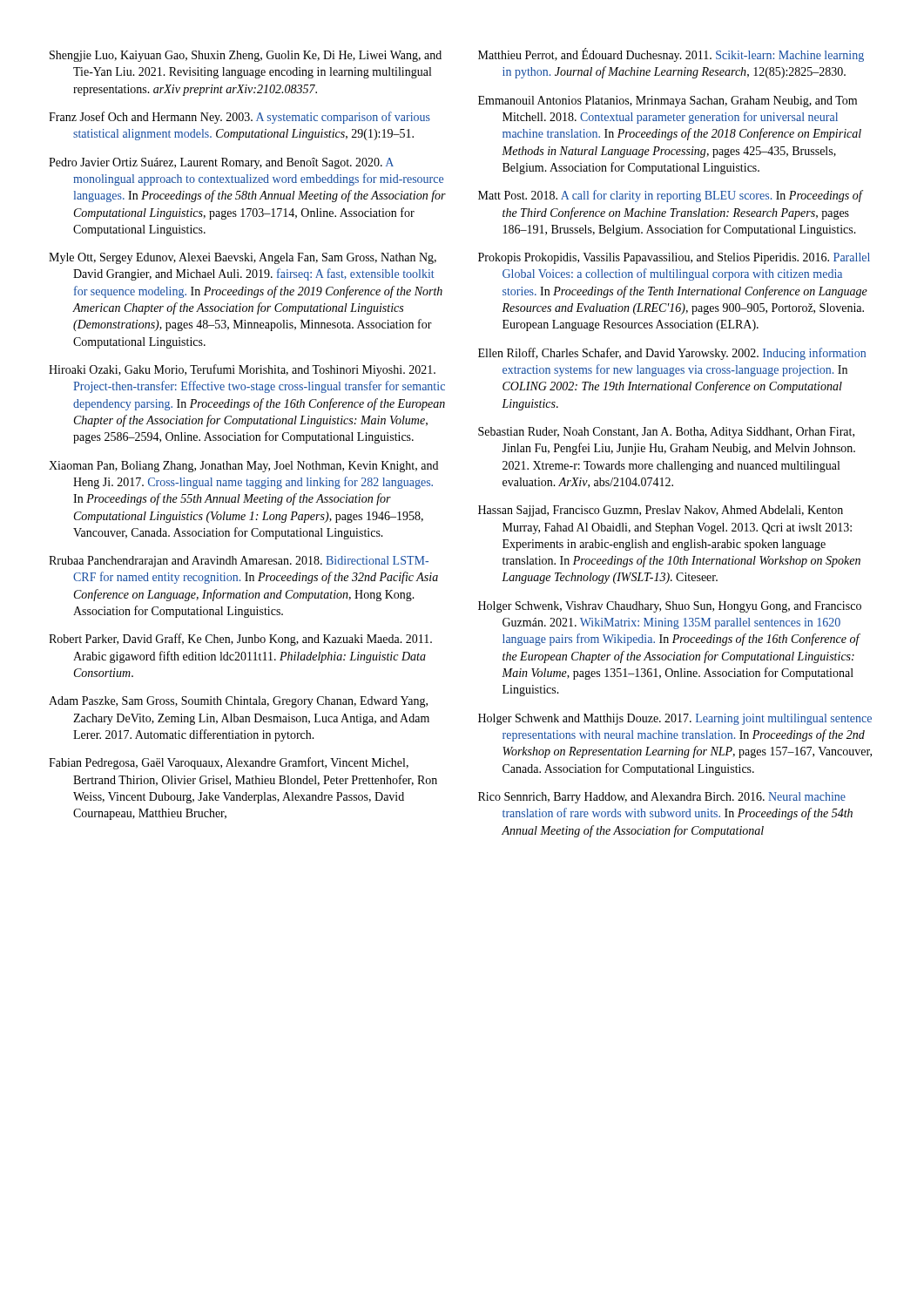924x1307 pixels.
Task: Point to the block beginning "Robert Parker, David Graff,"
Action: [241, 656]
